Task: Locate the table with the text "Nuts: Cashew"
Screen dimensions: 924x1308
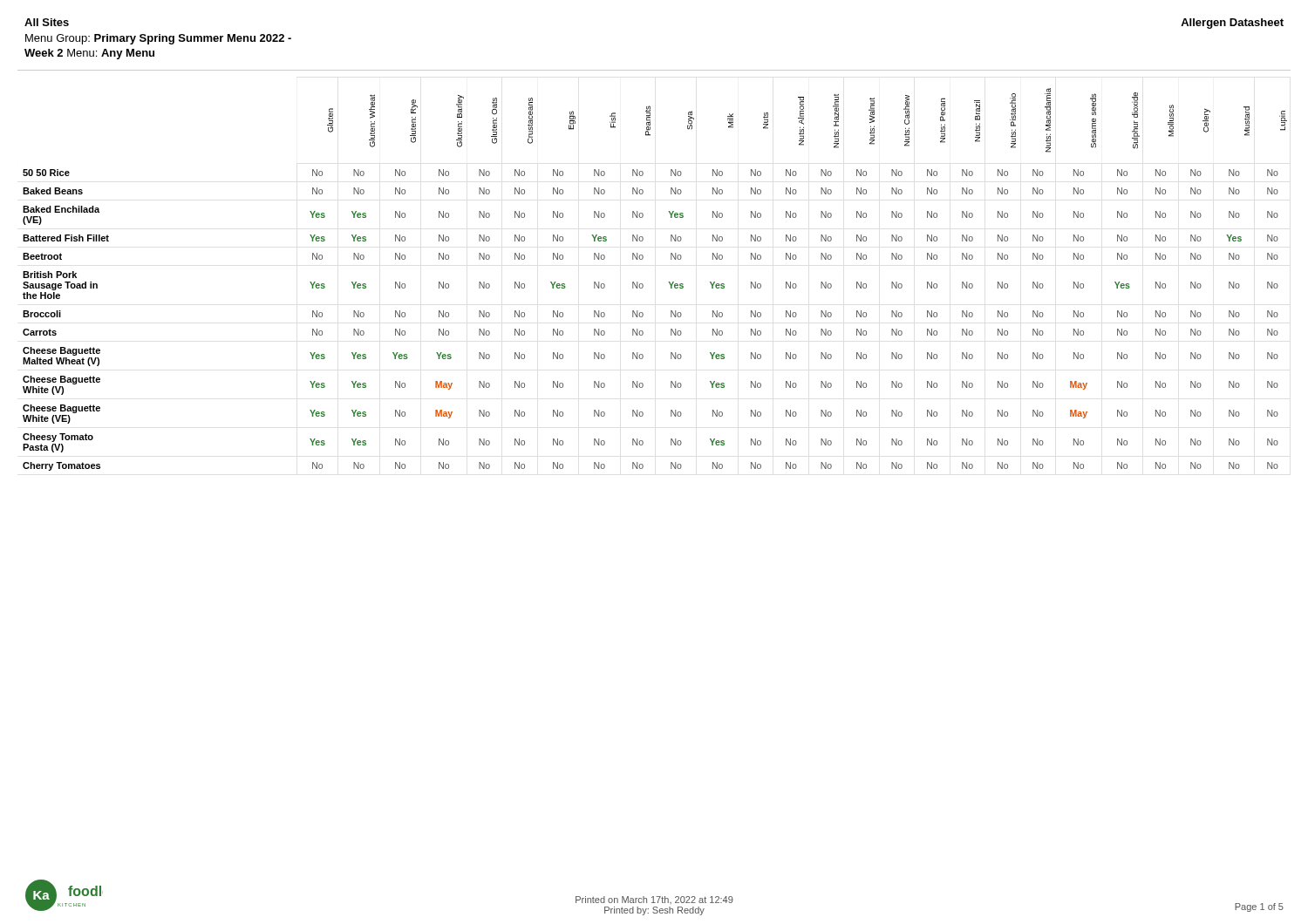Action: pos(654,474)
